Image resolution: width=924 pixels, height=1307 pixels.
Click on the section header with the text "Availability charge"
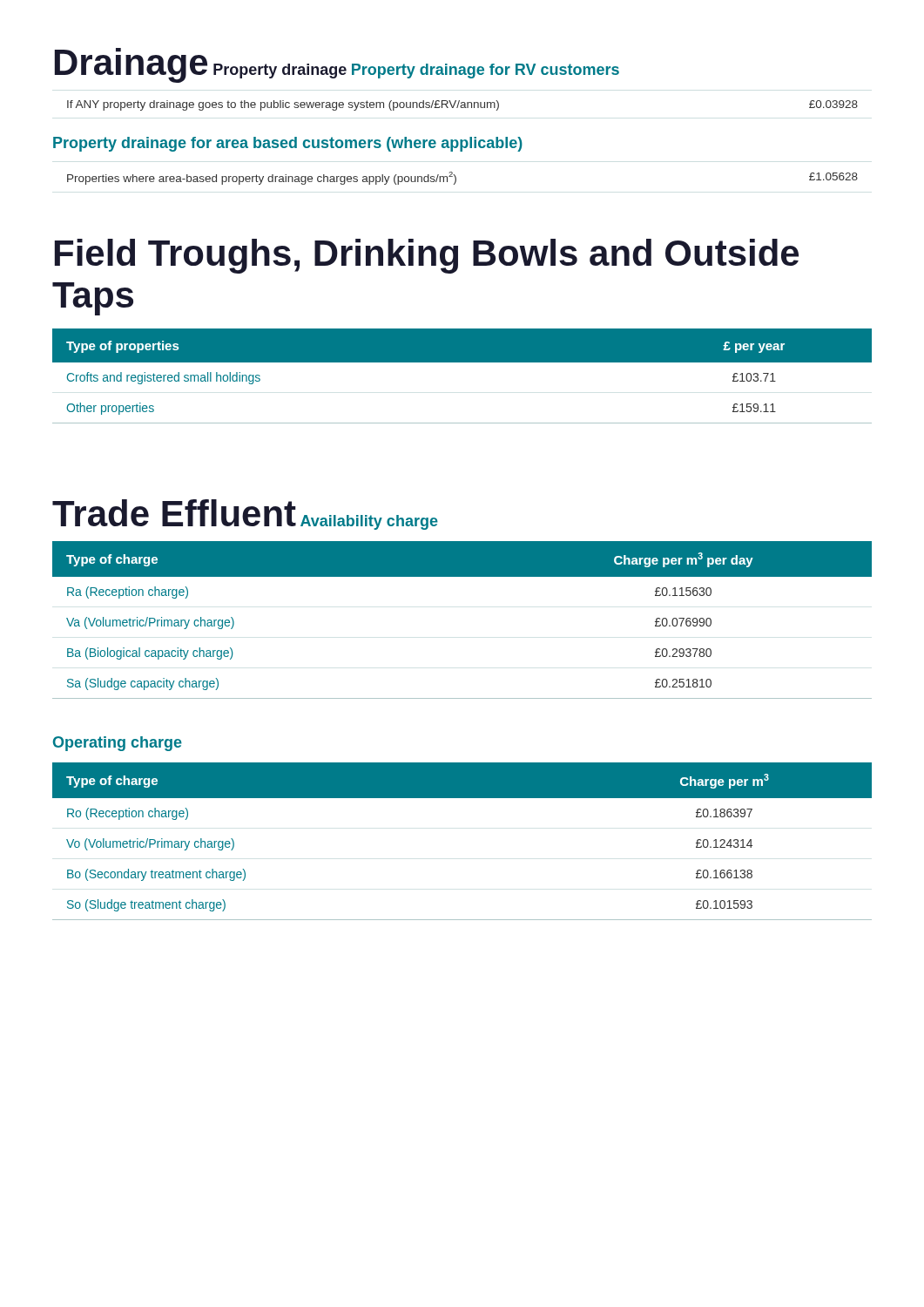[x=369, y=521]
